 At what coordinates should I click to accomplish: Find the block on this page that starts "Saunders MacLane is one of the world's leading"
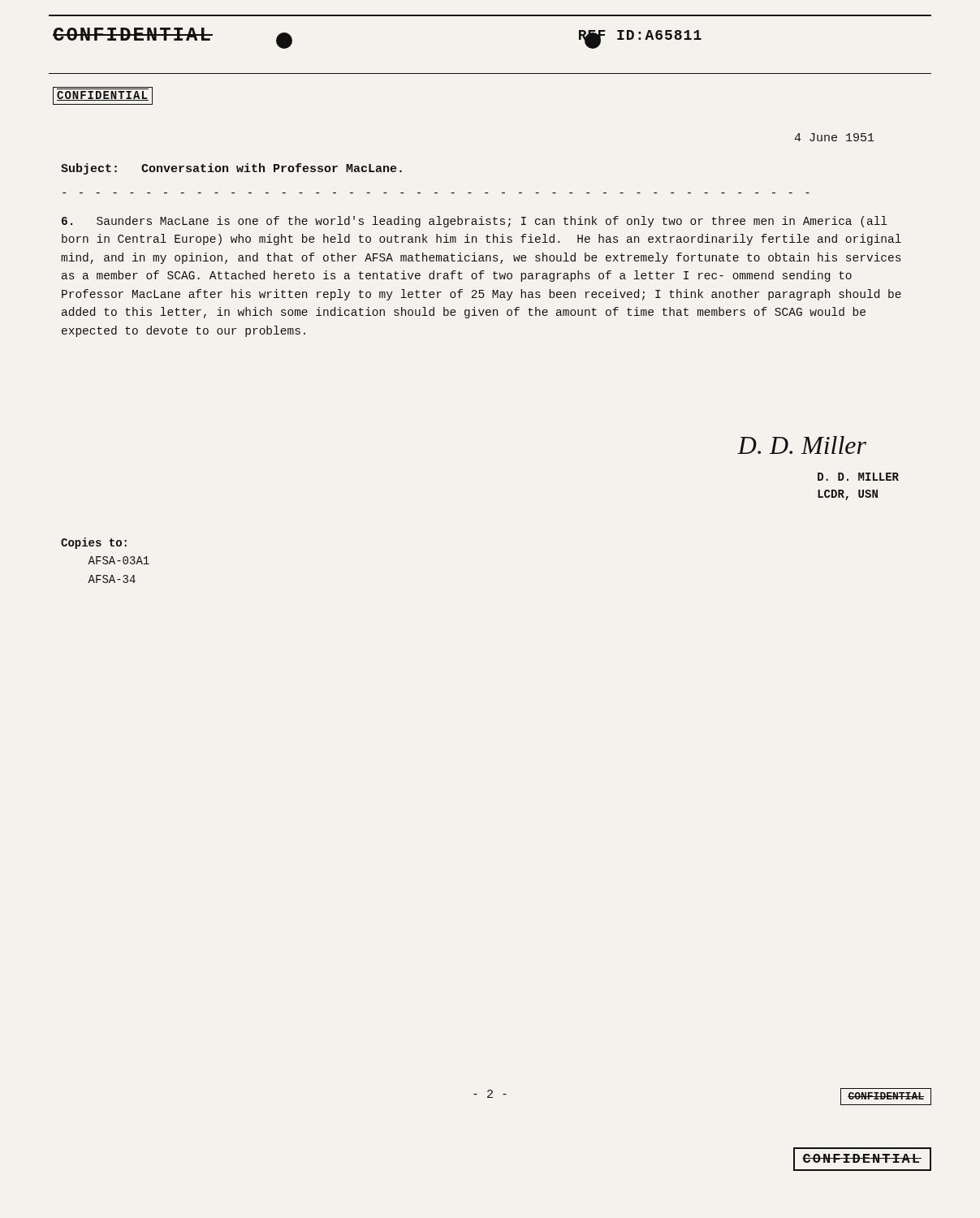(x=481, y=276)
